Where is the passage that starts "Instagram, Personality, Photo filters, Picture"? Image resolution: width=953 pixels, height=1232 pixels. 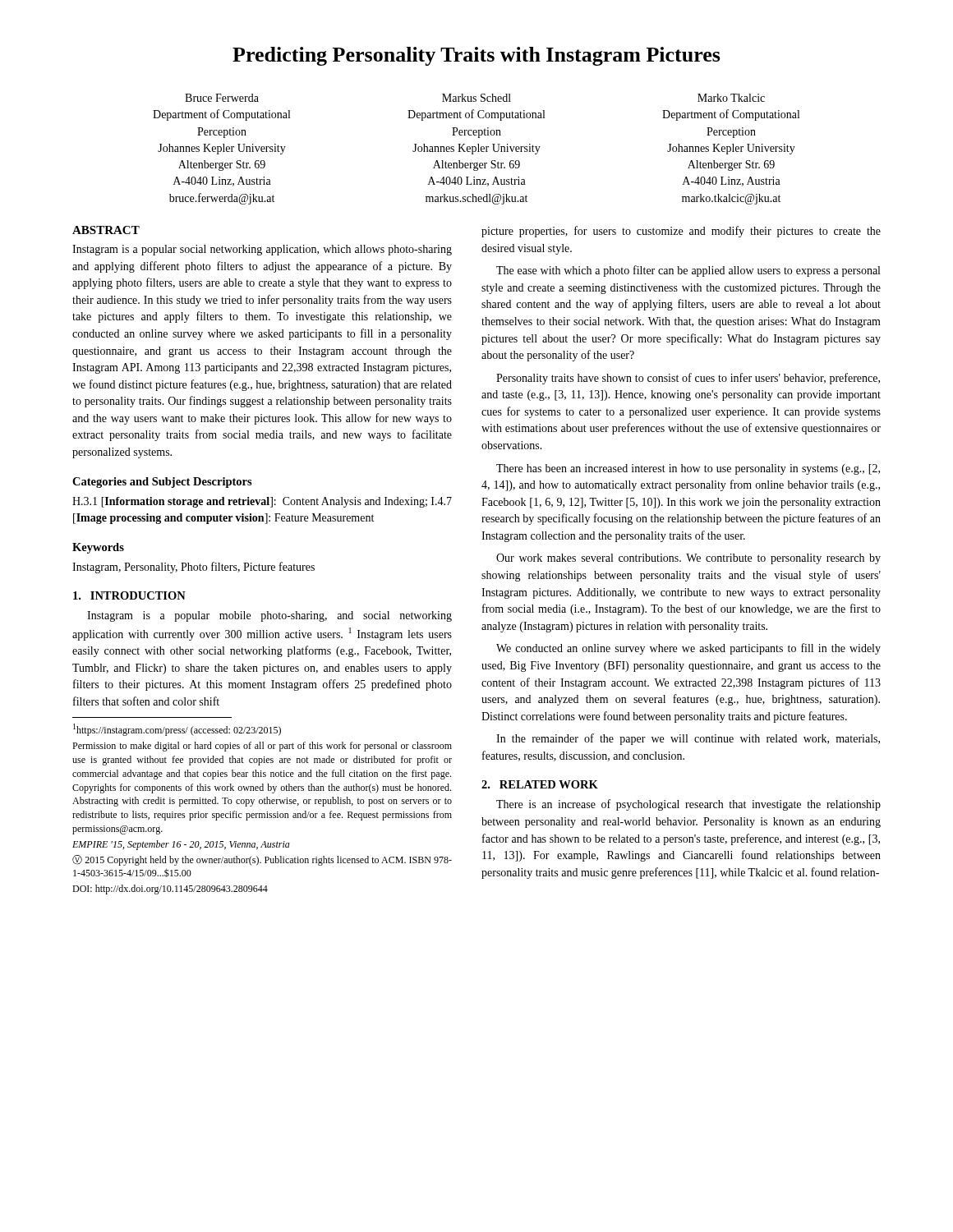click(262, 568)
